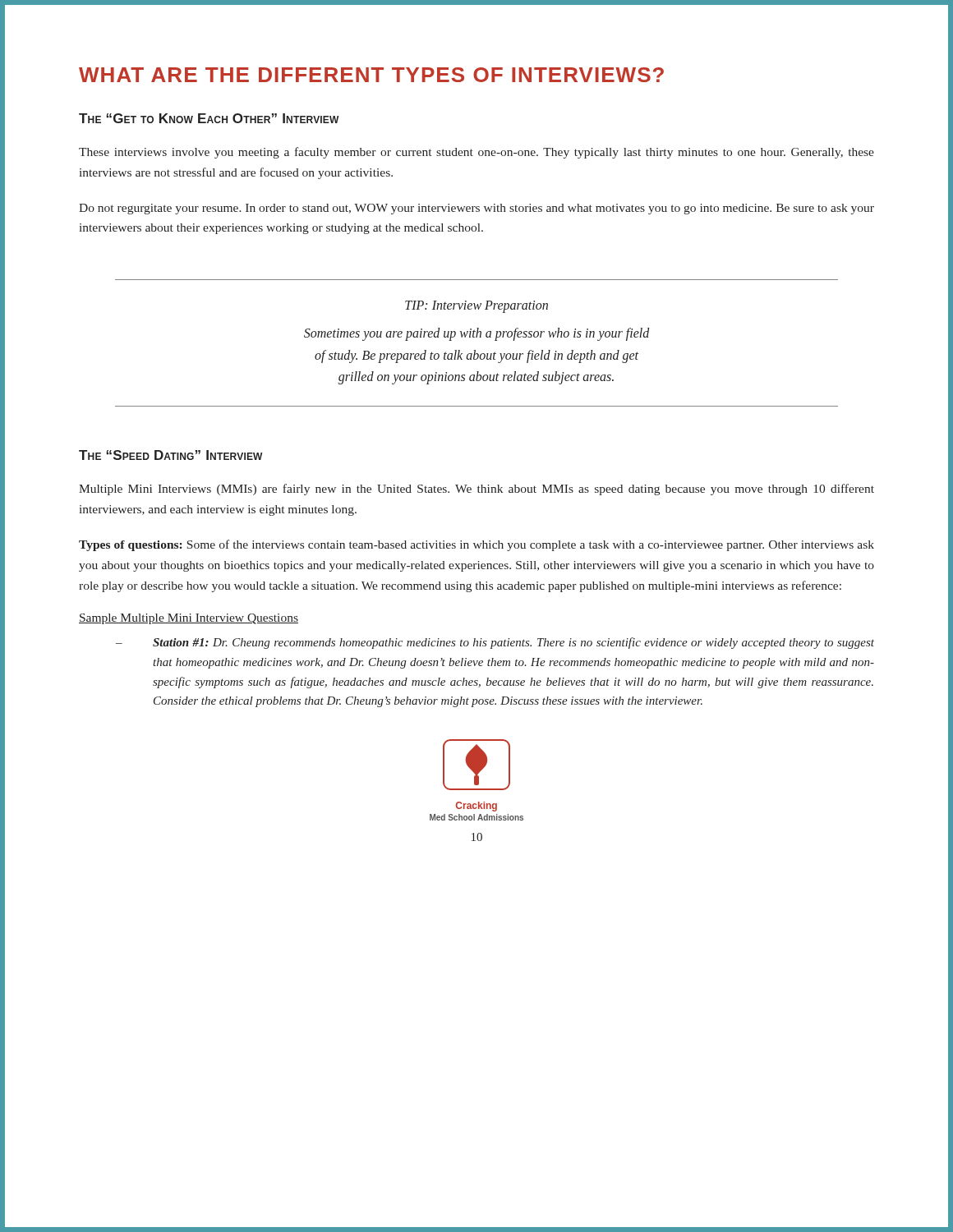The image size is (953, 1232).
Task: Find the passage starting "– Station #1: Dr. Cheung recommends"
Action: click(x=476, y=672)
